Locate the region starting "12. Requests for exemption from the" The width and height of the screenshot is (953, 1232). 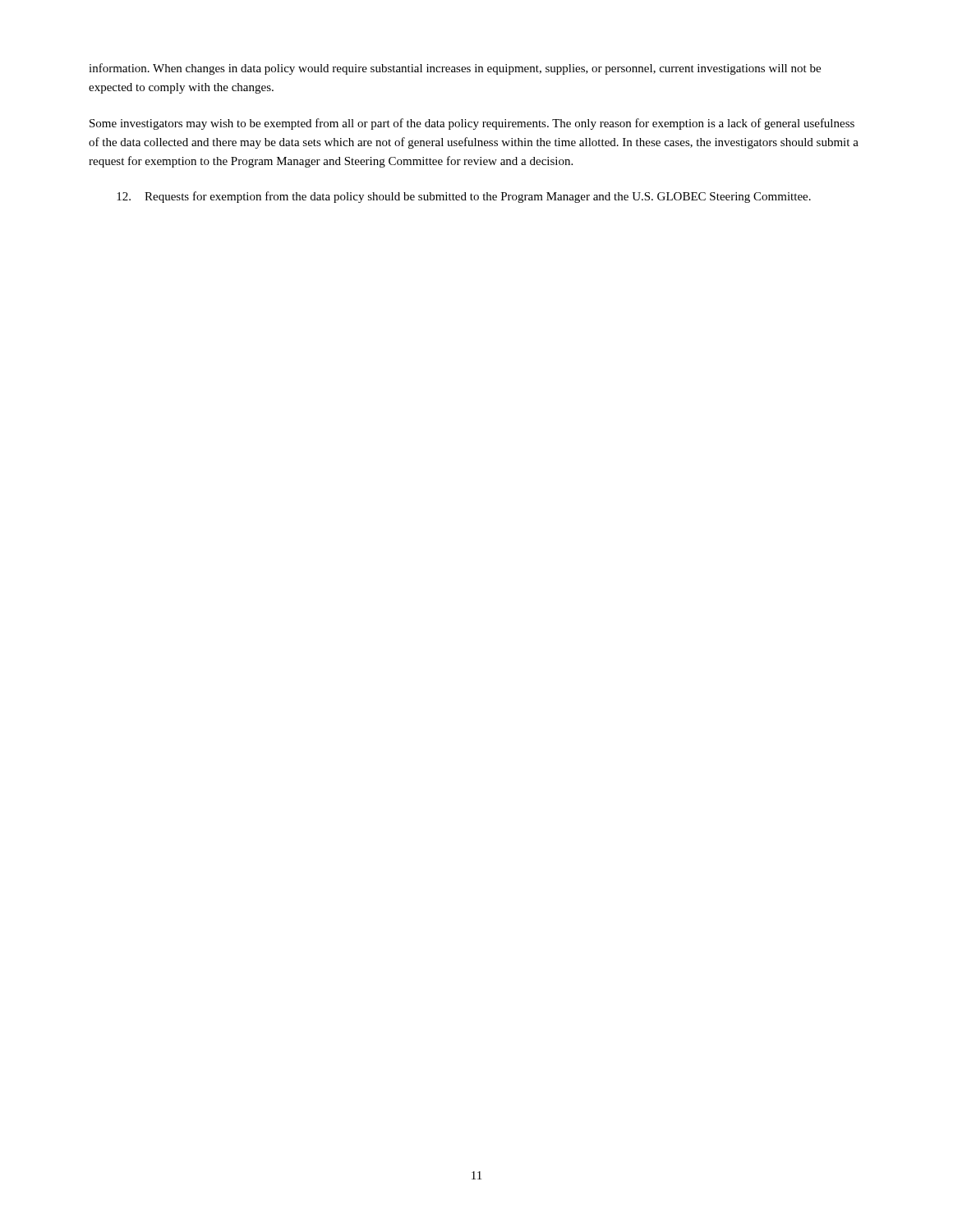476,197
